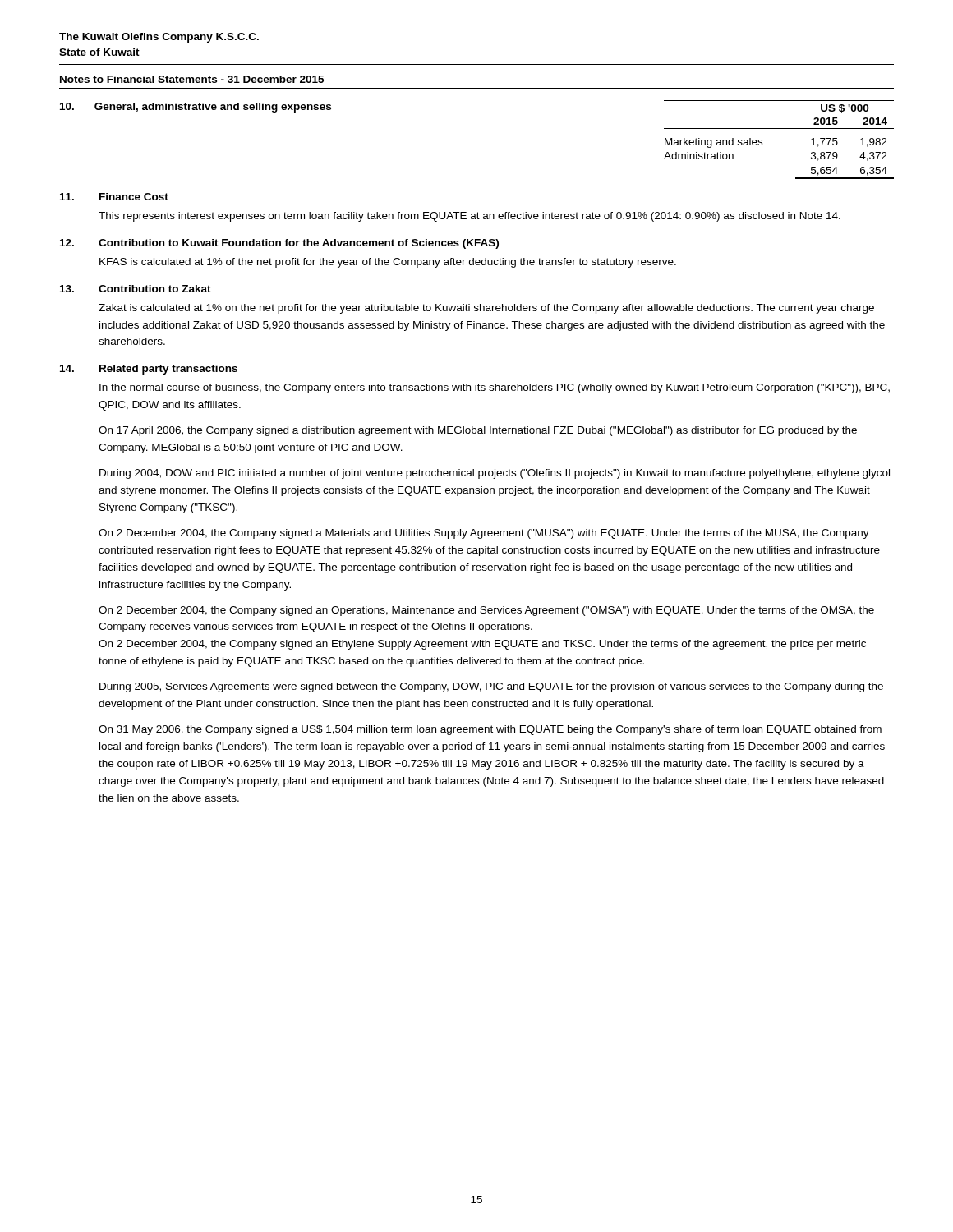
Task: Locate the section header that opens with "Contribution to Kuwait Foundation for"
Action: tap(299, 242)
